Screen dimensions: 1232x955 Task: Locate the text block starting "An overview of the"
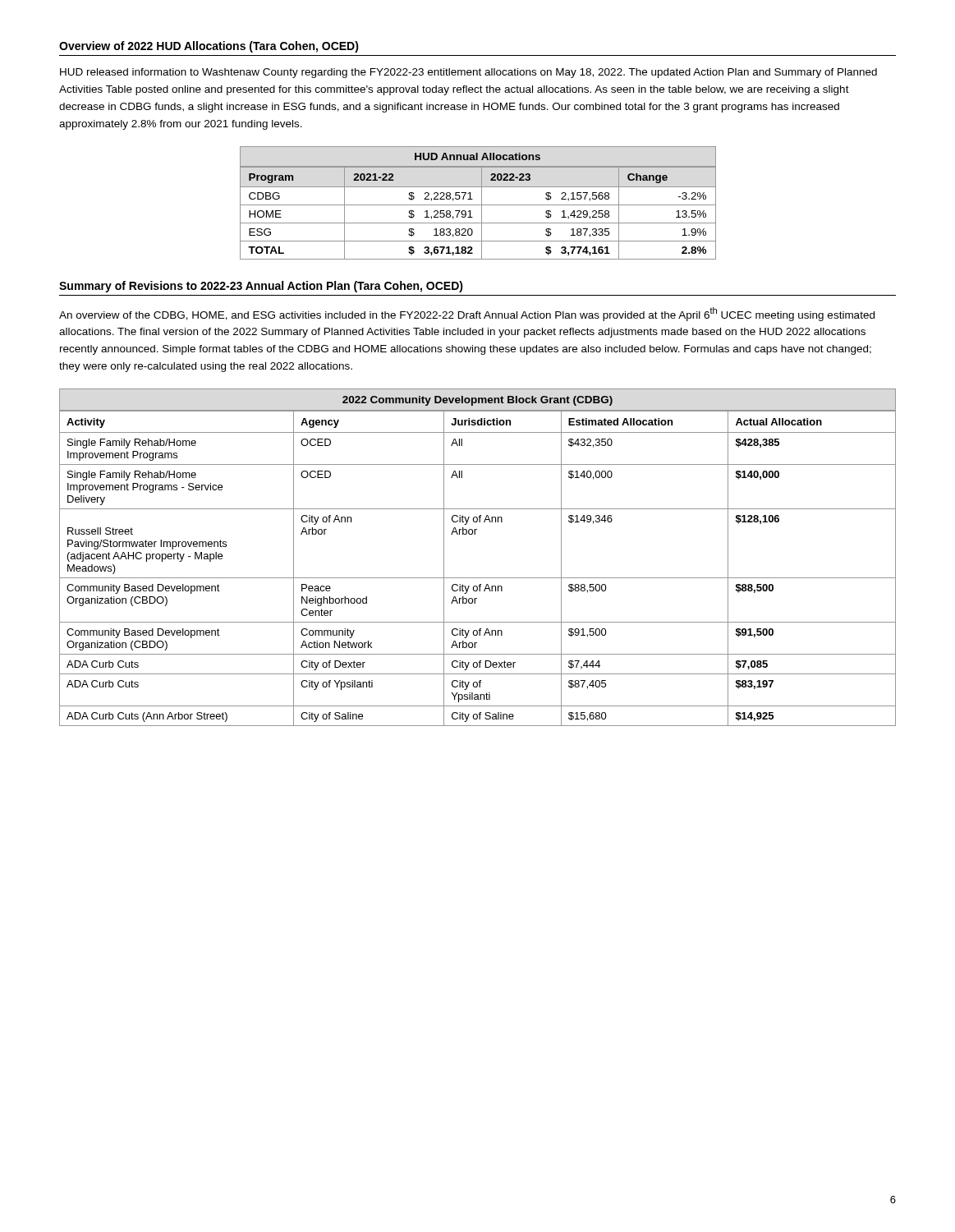tap(467, 339)
